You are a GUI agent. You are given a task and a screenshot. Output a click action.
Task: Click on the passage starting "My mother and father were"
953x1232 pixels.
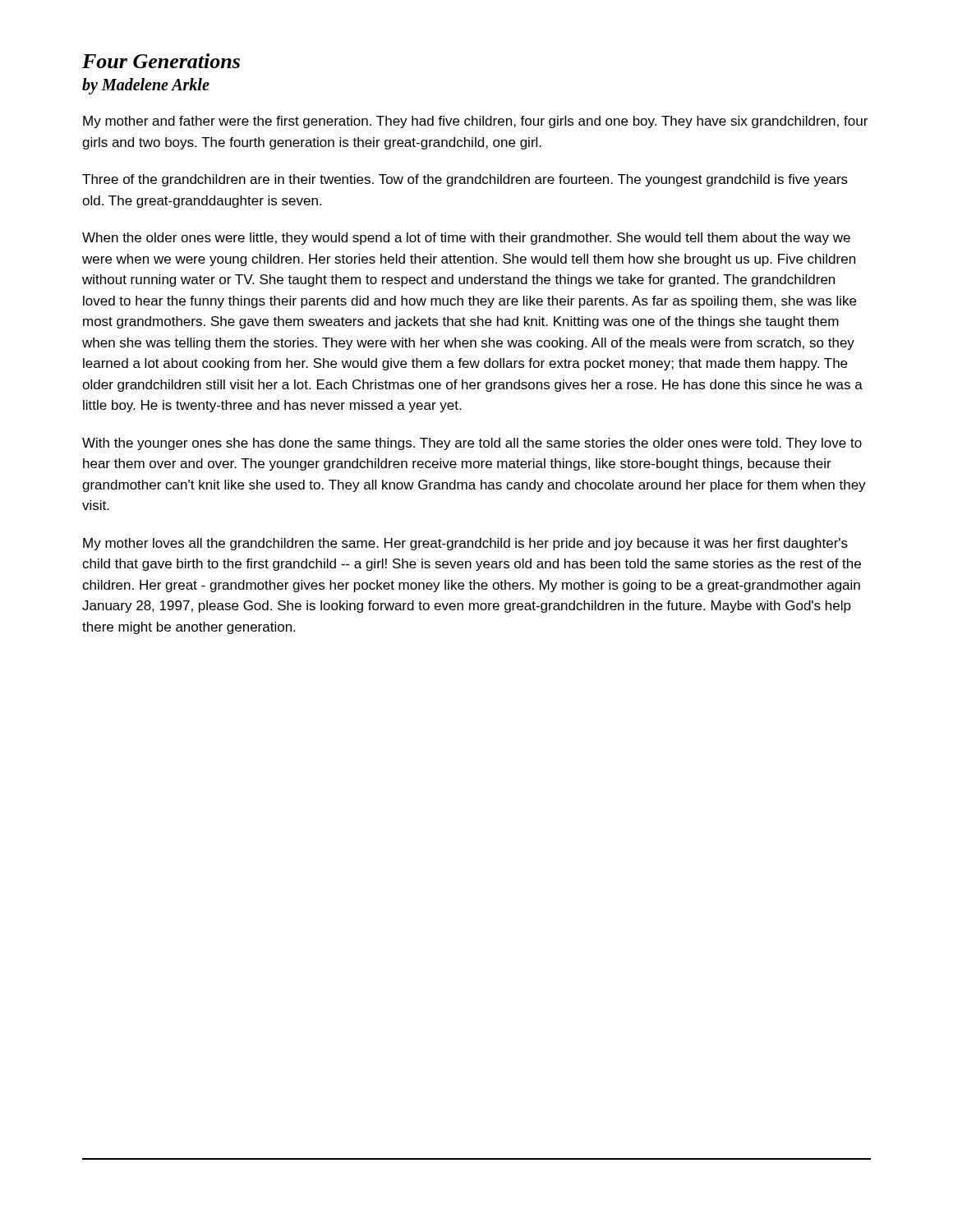(x=475, y=132)
